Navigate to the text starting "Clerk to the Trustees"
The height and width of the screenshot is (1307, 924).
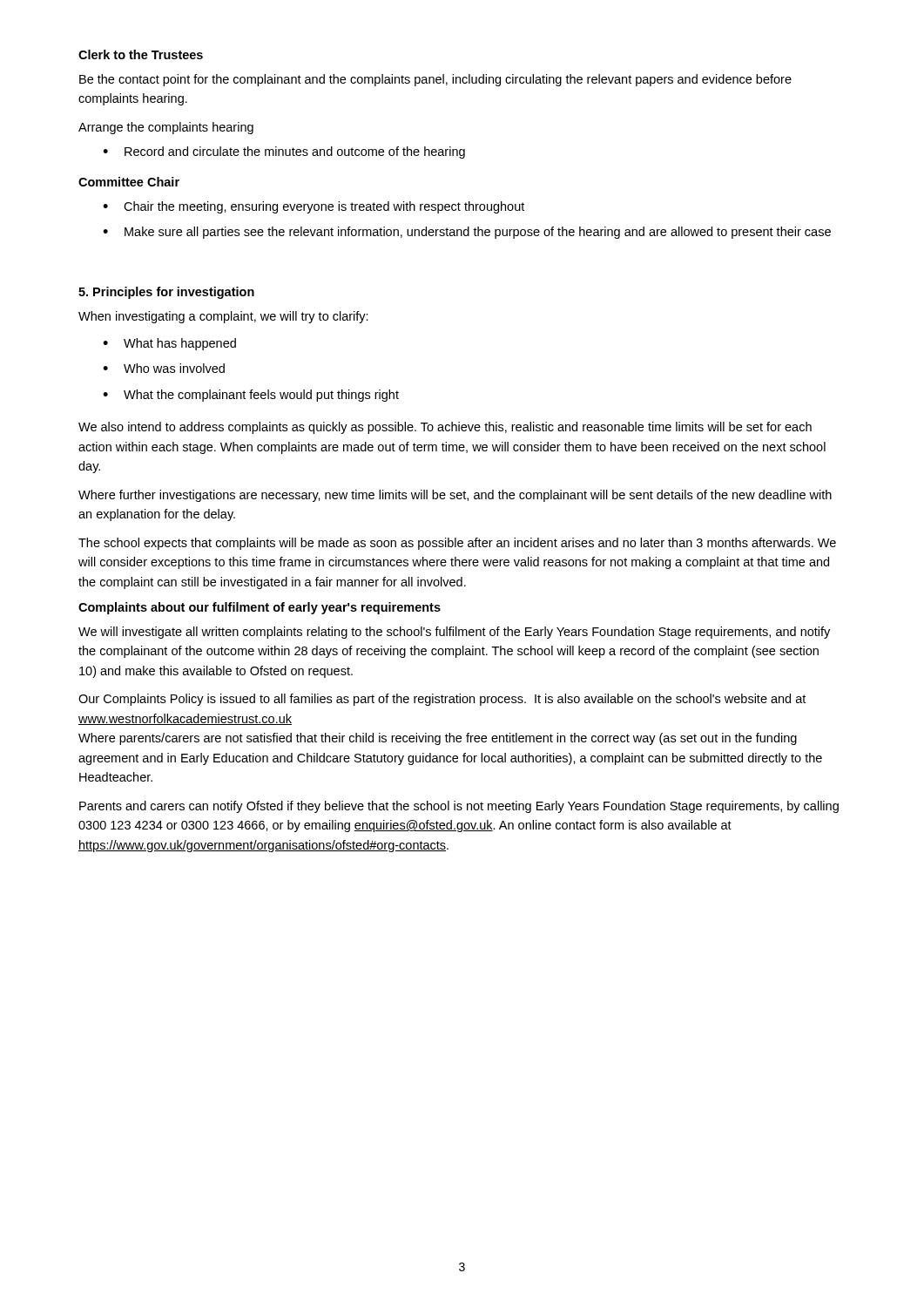click(141, 55)
